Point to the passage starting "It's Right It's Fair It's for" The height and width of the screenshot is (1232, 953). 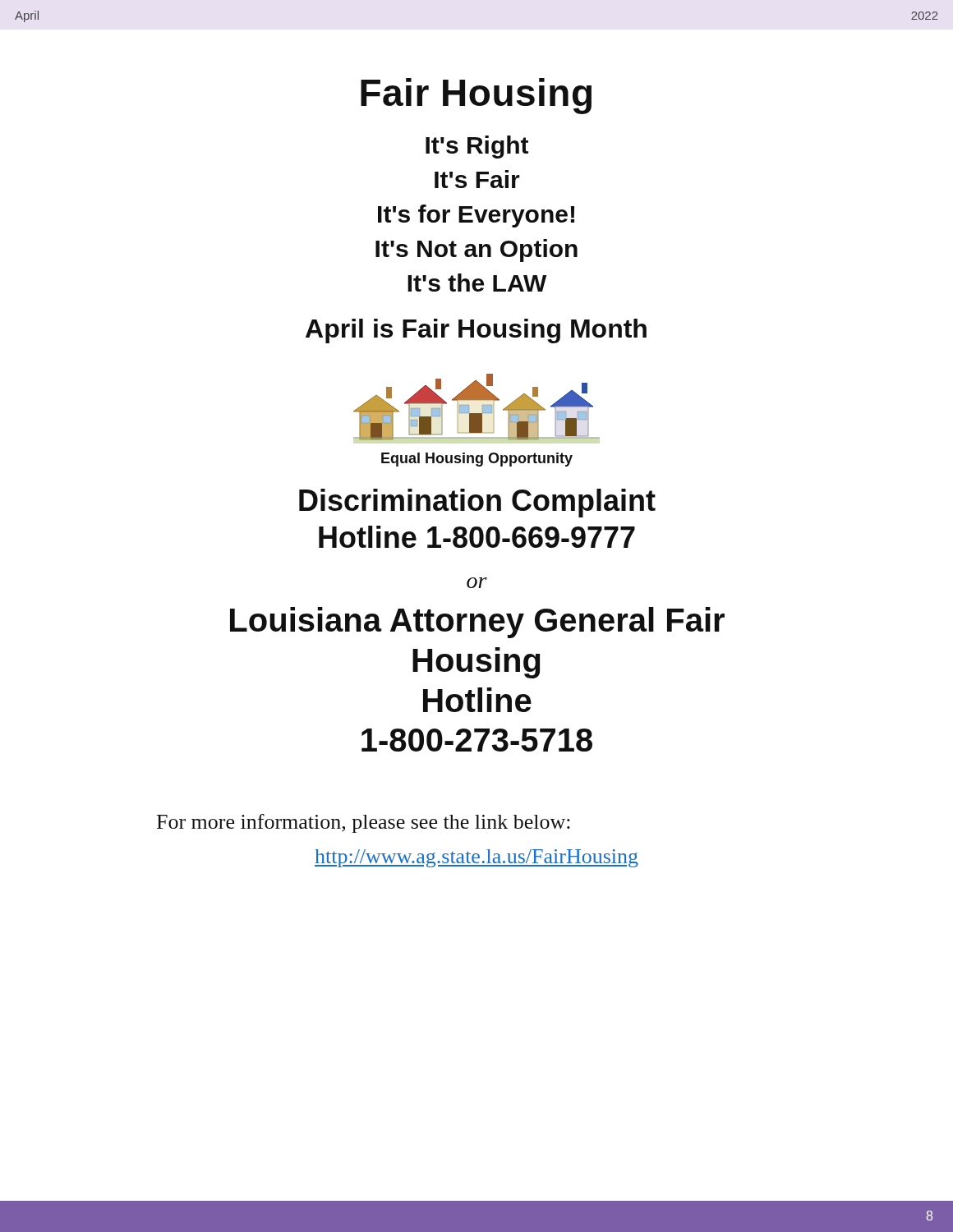(476, 214)
